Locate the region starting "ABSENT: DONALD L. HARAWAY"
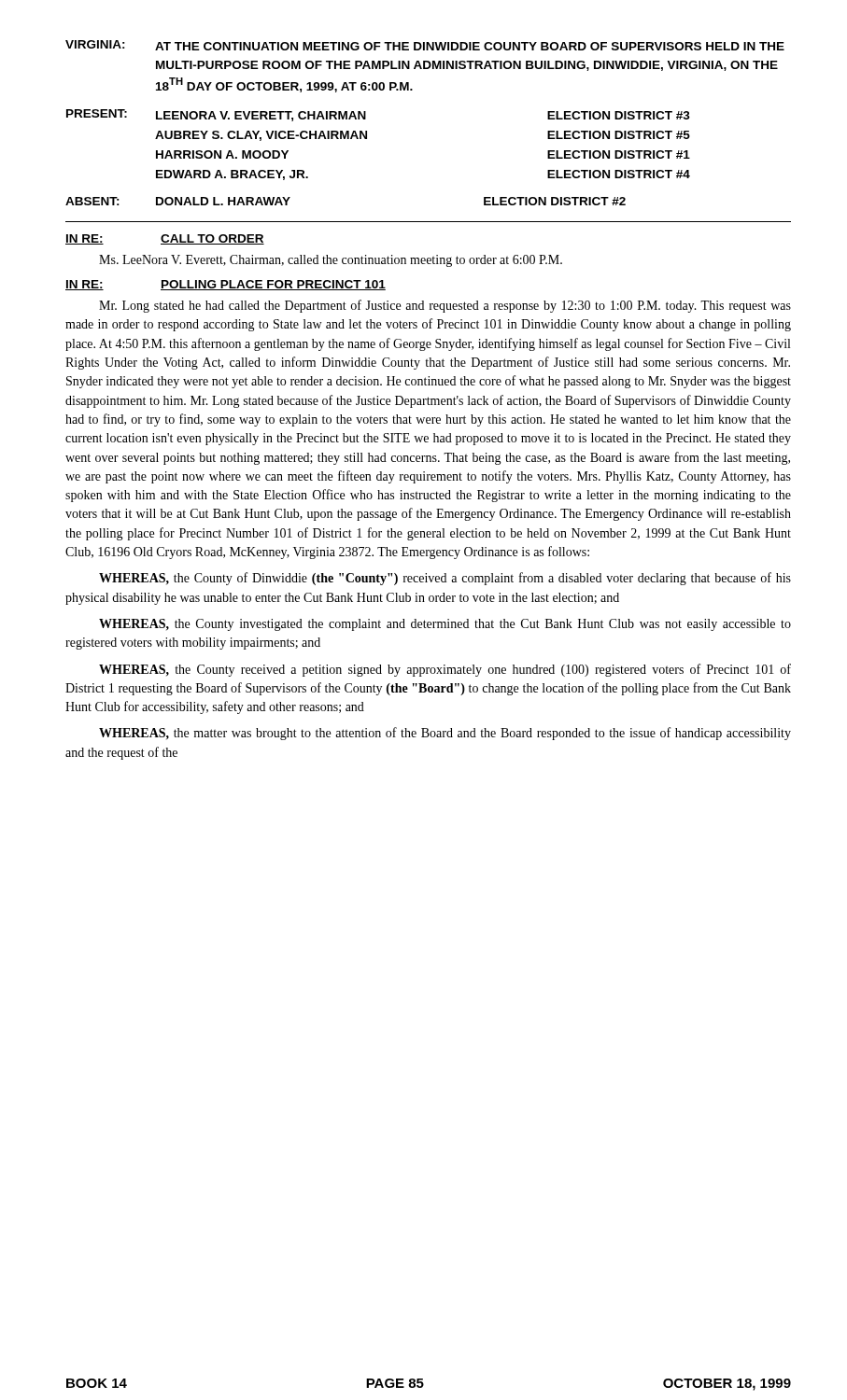847x1400 pixels. tap(96, 201)
